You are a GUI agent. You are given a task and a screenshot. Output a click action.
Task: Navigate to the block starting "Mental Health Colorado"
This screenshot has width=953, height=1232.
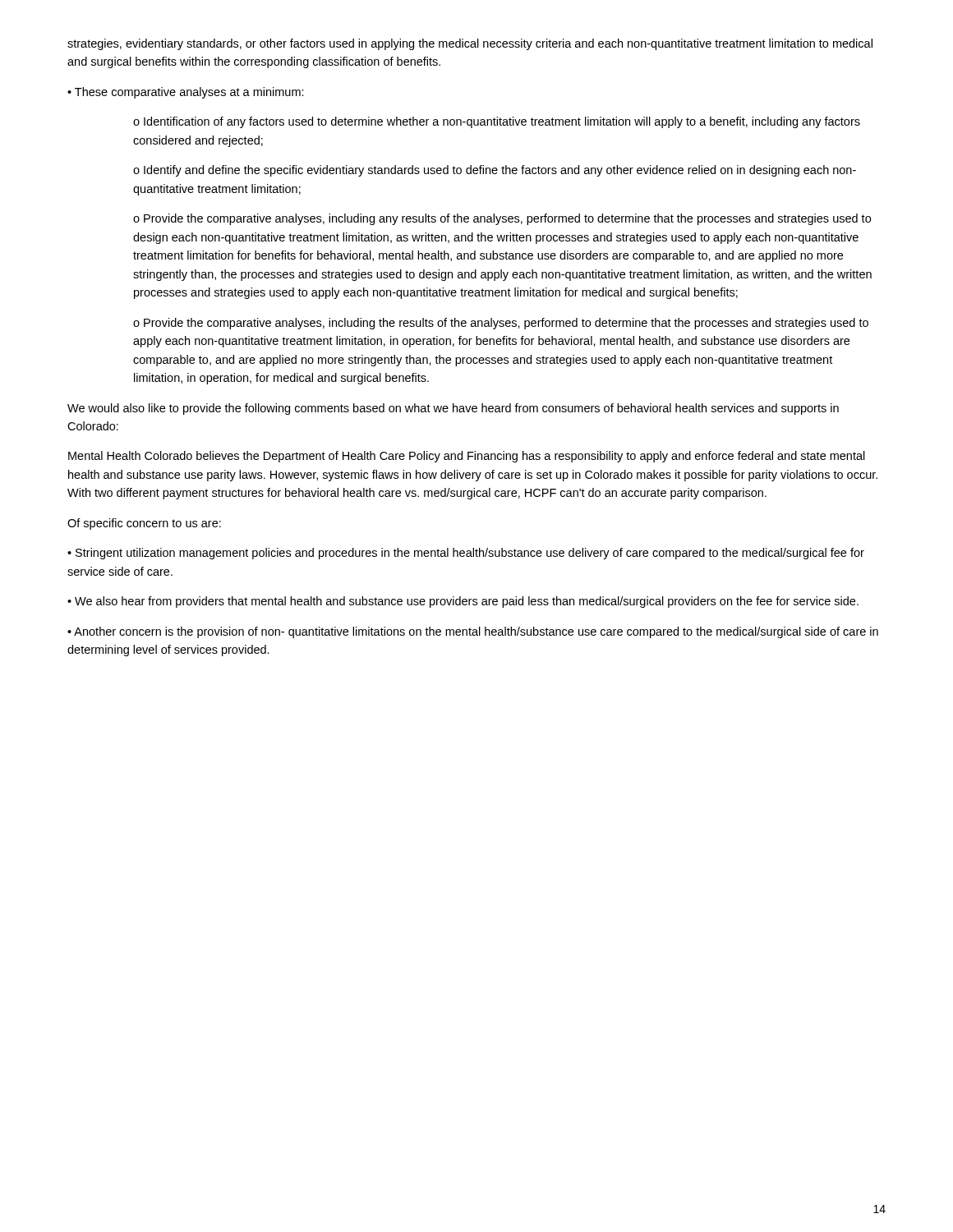(x=473, y=475)
